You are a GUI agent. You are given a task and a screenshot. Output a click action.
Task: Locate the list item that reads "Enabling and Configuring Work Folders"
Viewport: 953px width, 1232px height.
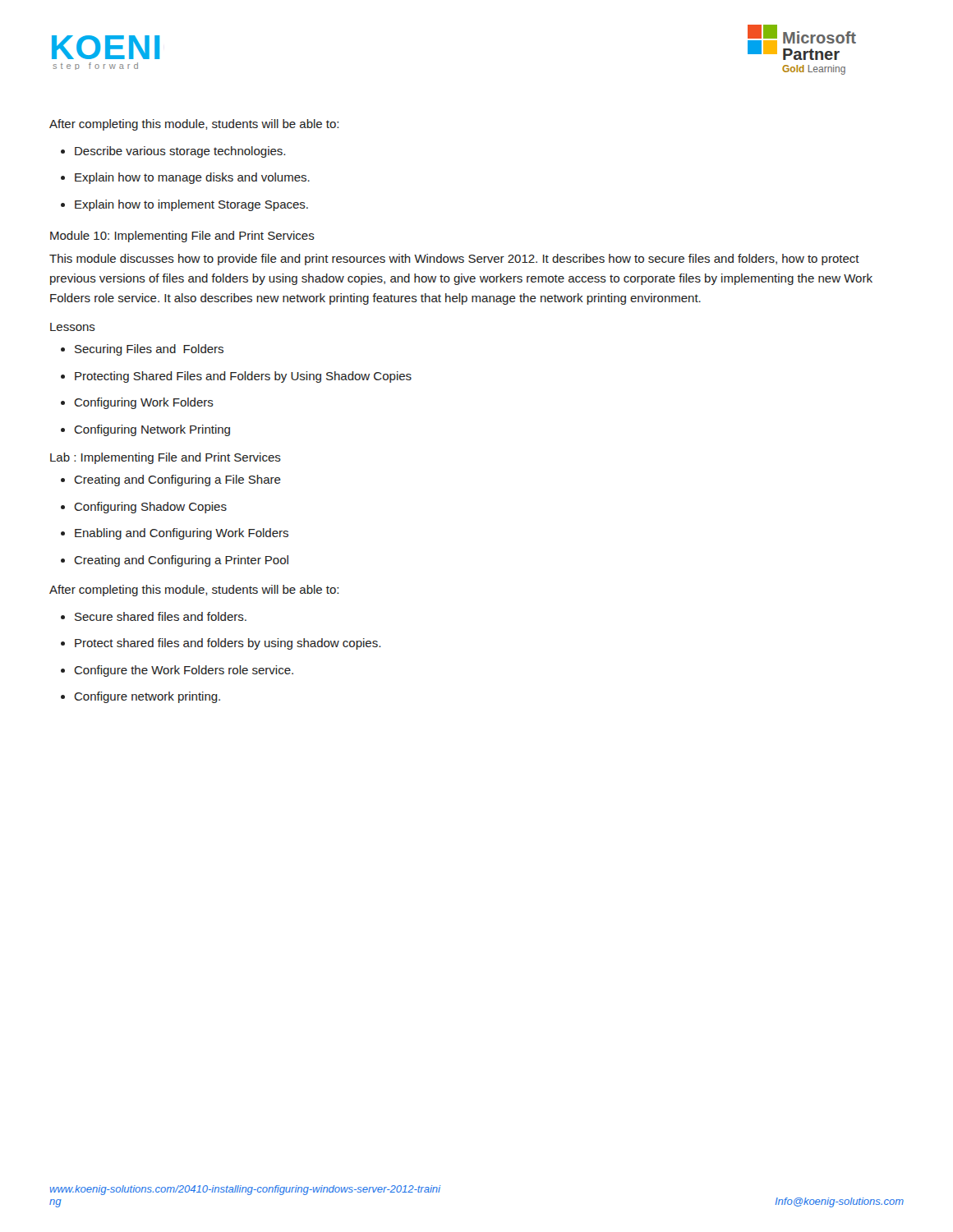point(181,533)
